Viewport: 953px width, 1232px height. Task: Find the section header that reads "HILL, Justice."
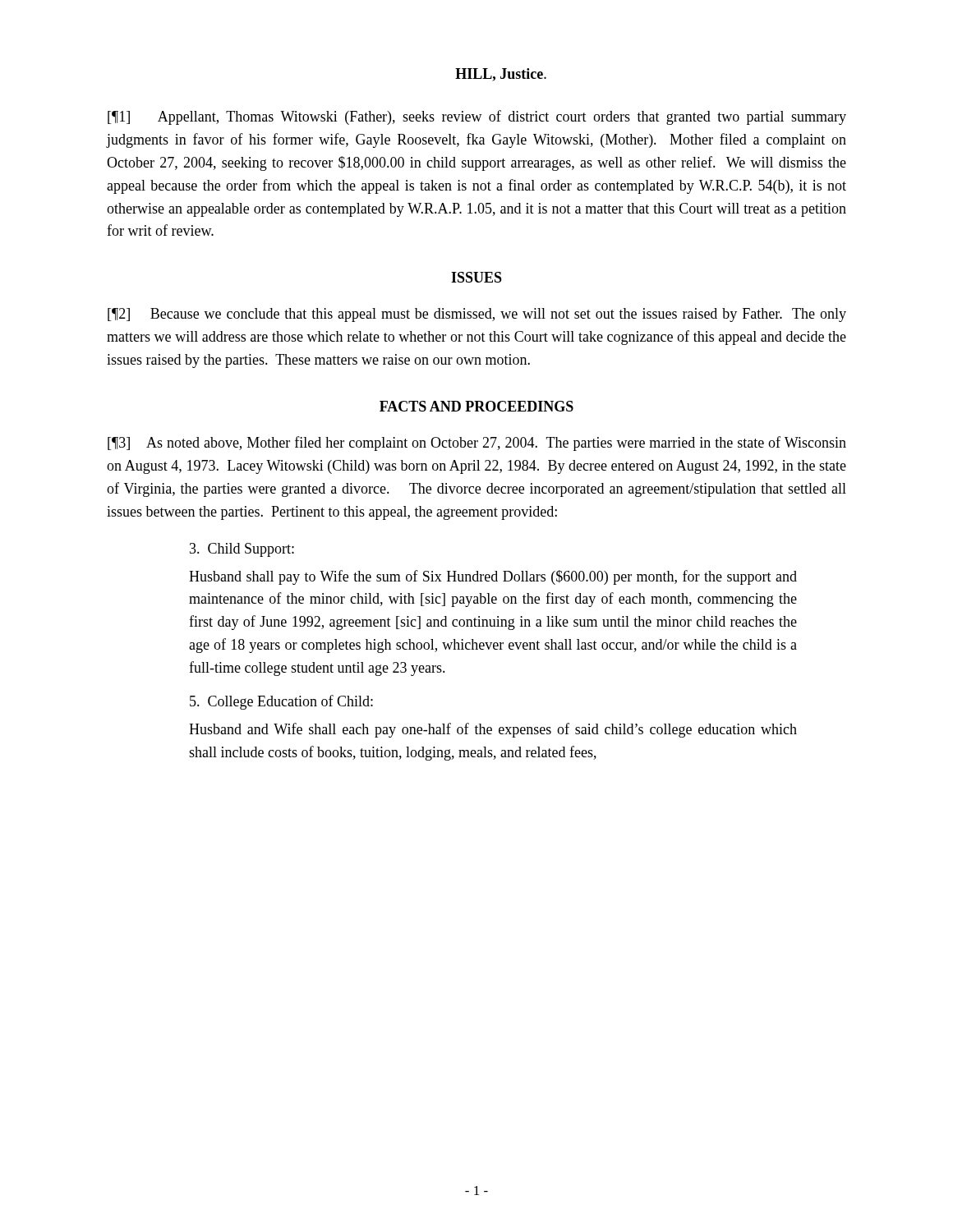coord(501,74)
